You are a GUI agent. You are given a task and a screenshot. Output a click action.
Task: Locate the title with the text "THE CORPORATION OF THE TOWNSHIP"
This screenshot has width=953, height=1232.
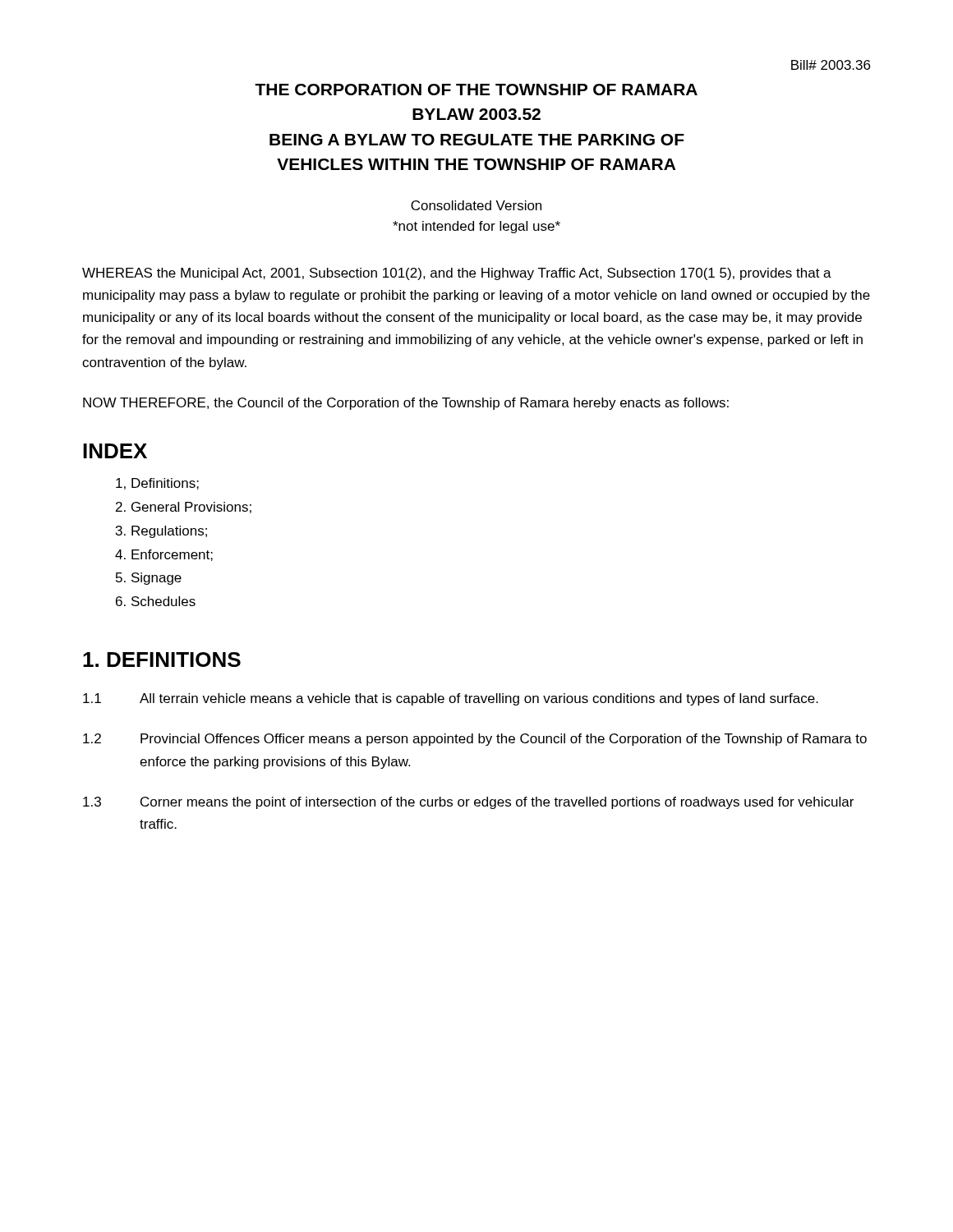[476, 127]
